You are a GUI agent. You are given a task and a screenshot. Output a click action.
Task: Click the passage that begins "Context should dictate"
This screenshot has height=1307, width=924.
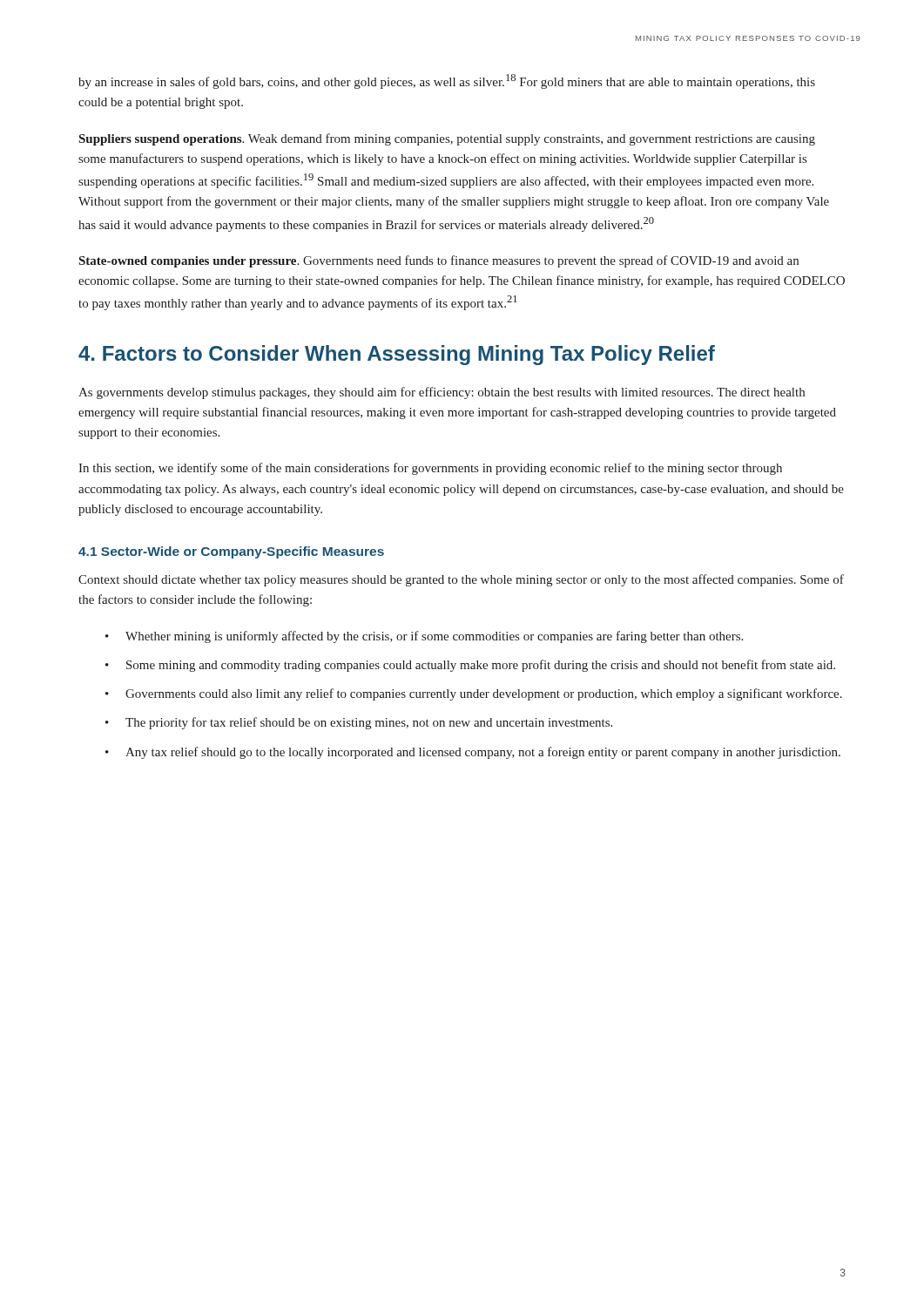[461, 590]
